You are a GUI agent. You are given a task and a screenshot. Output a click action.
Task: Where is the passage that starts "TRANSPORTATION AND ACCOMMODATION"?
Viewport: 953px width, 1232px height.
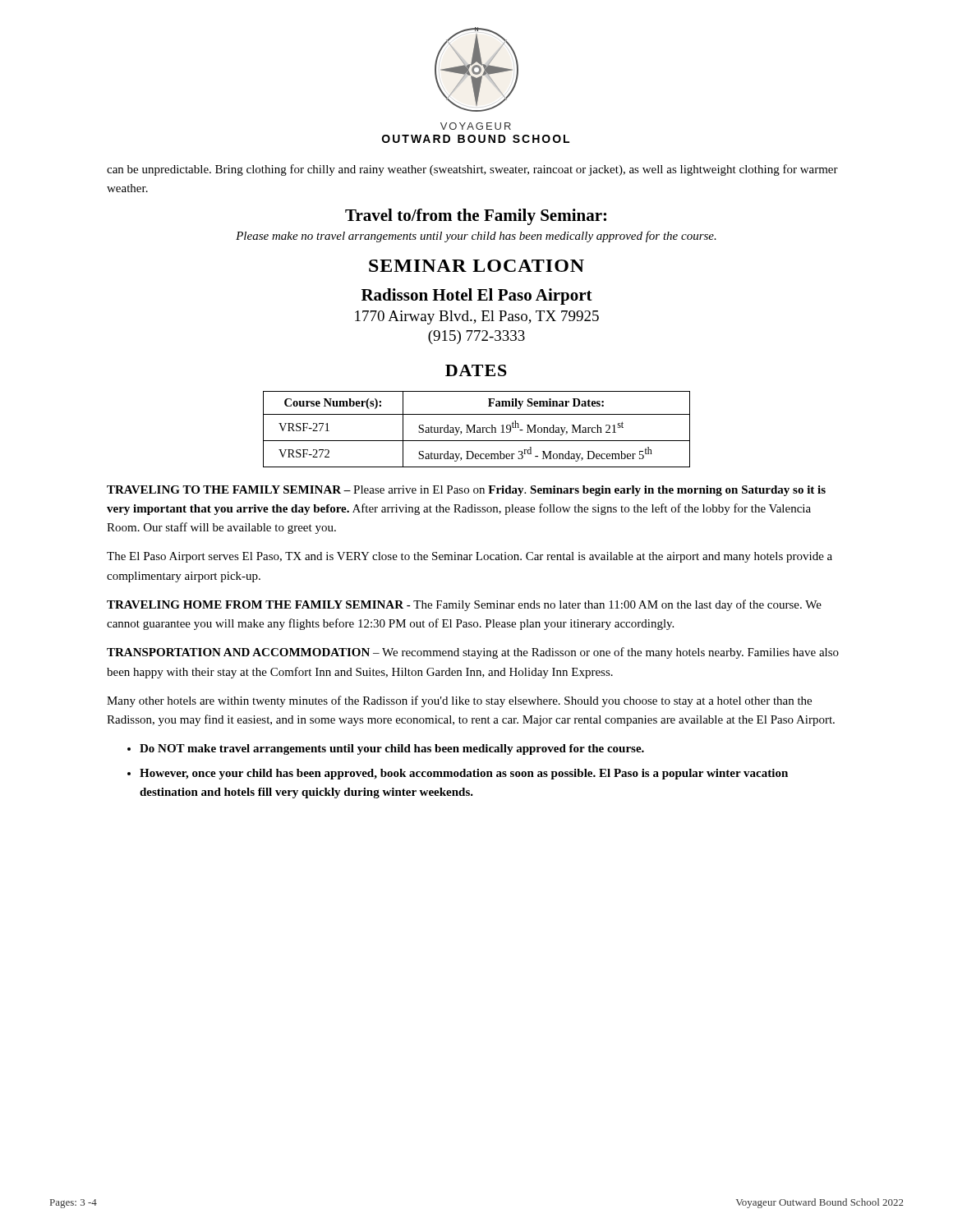click(x=473, y=662)
